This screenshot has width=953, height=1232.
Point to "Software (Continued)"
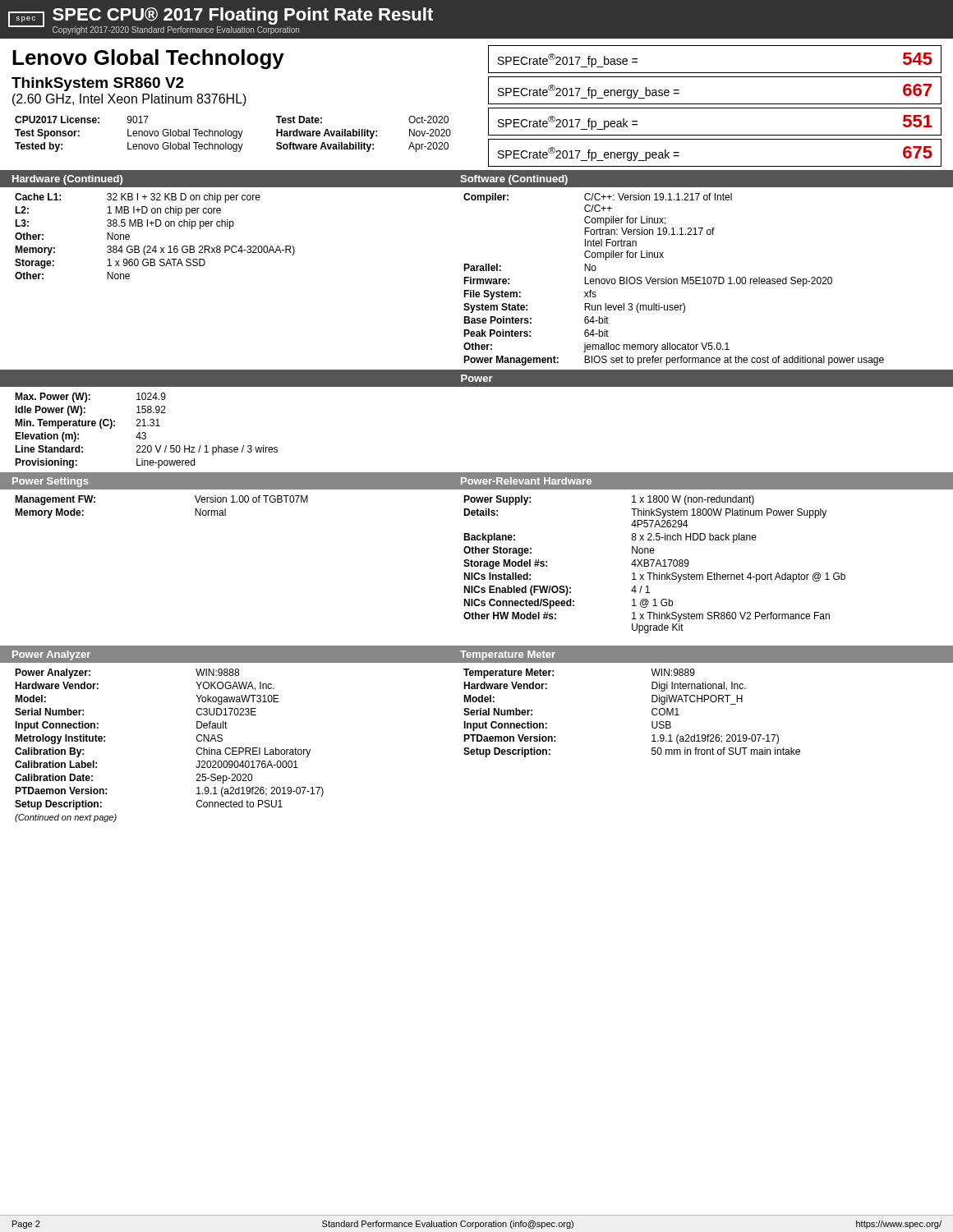(x=514, y=179)
